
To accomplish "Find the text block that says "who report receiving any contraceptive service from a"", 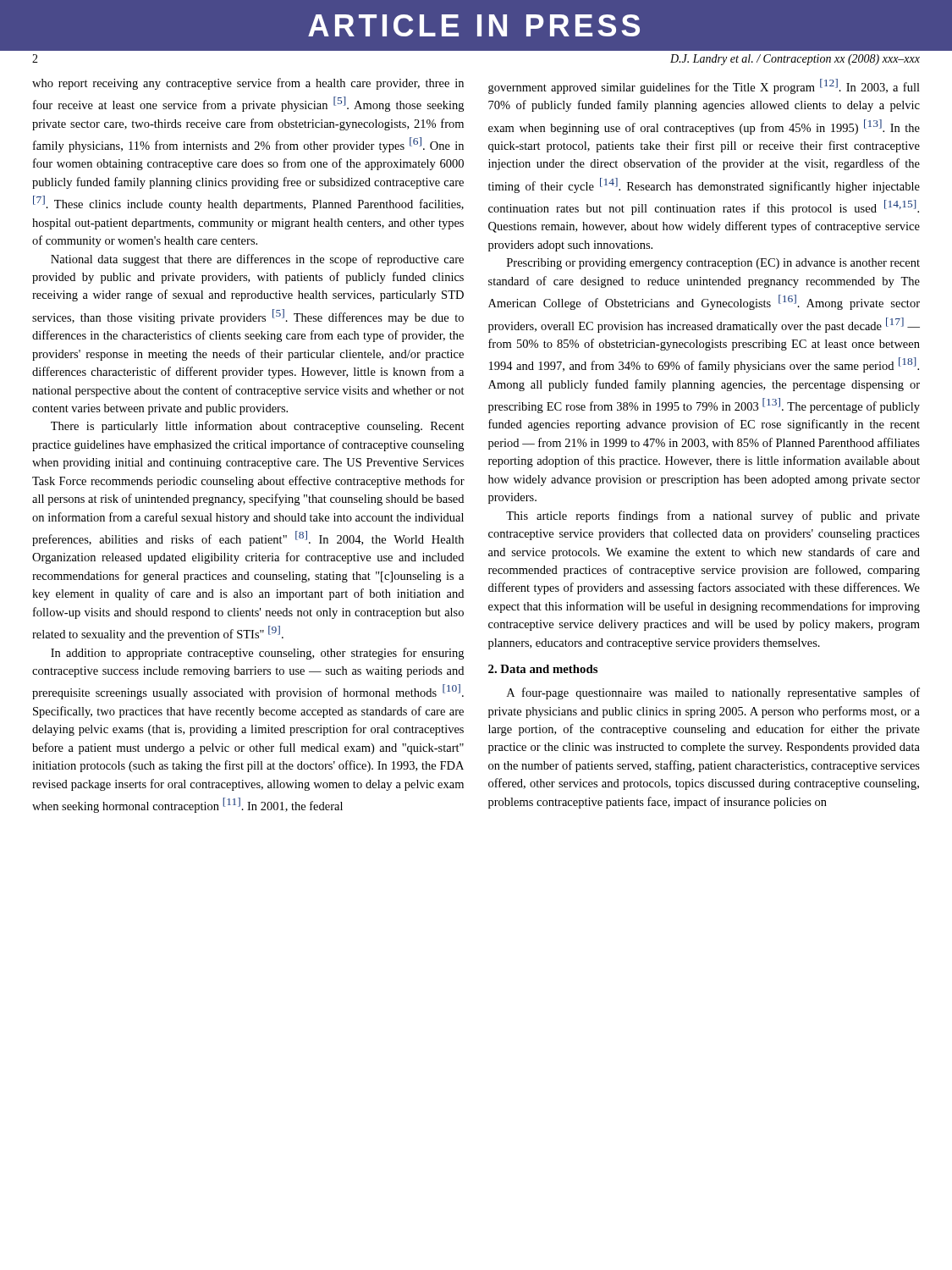I will coord(248,162).
